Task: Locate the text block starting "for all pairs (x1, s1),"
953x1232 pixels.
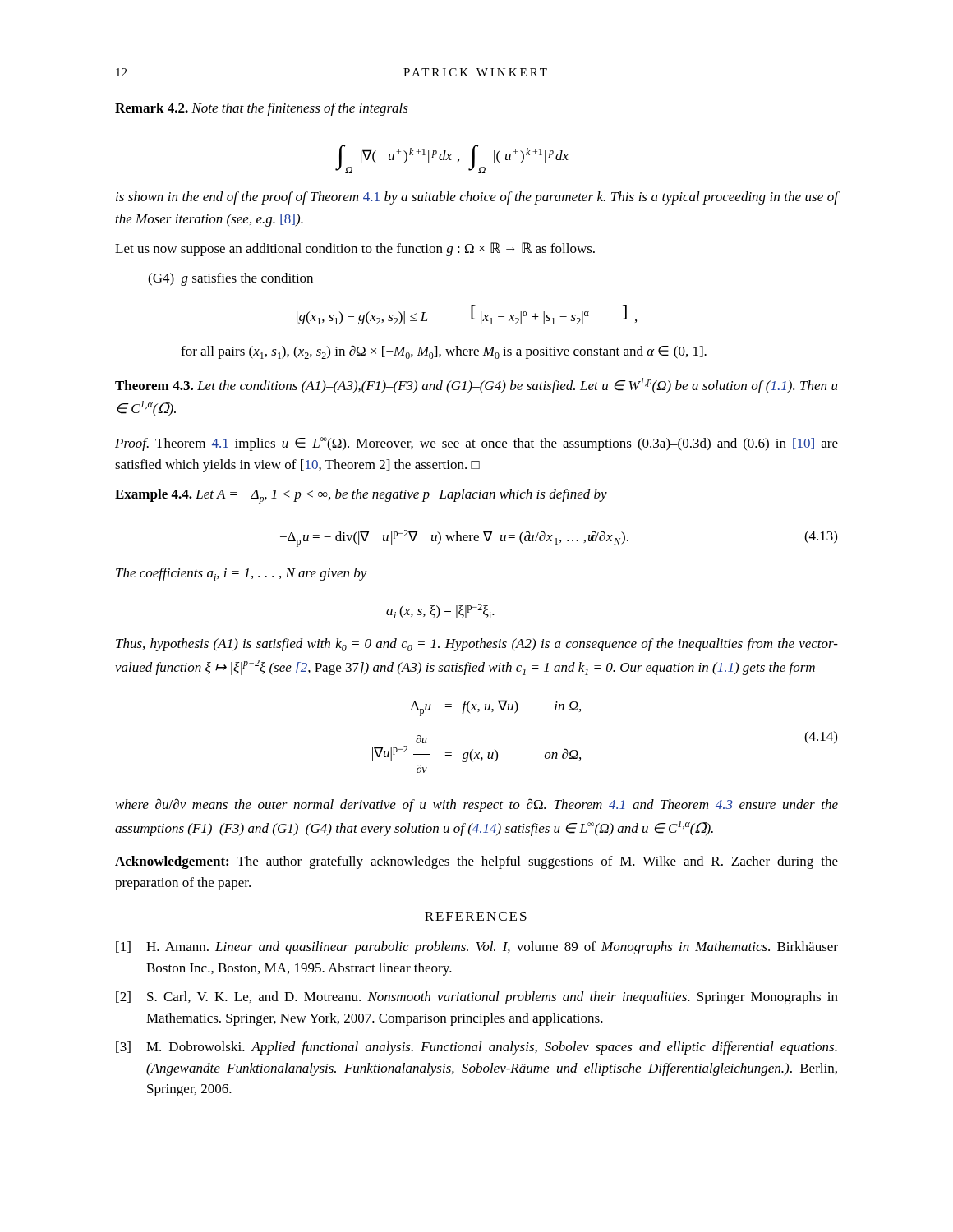Action: click(x=509, y=352)
